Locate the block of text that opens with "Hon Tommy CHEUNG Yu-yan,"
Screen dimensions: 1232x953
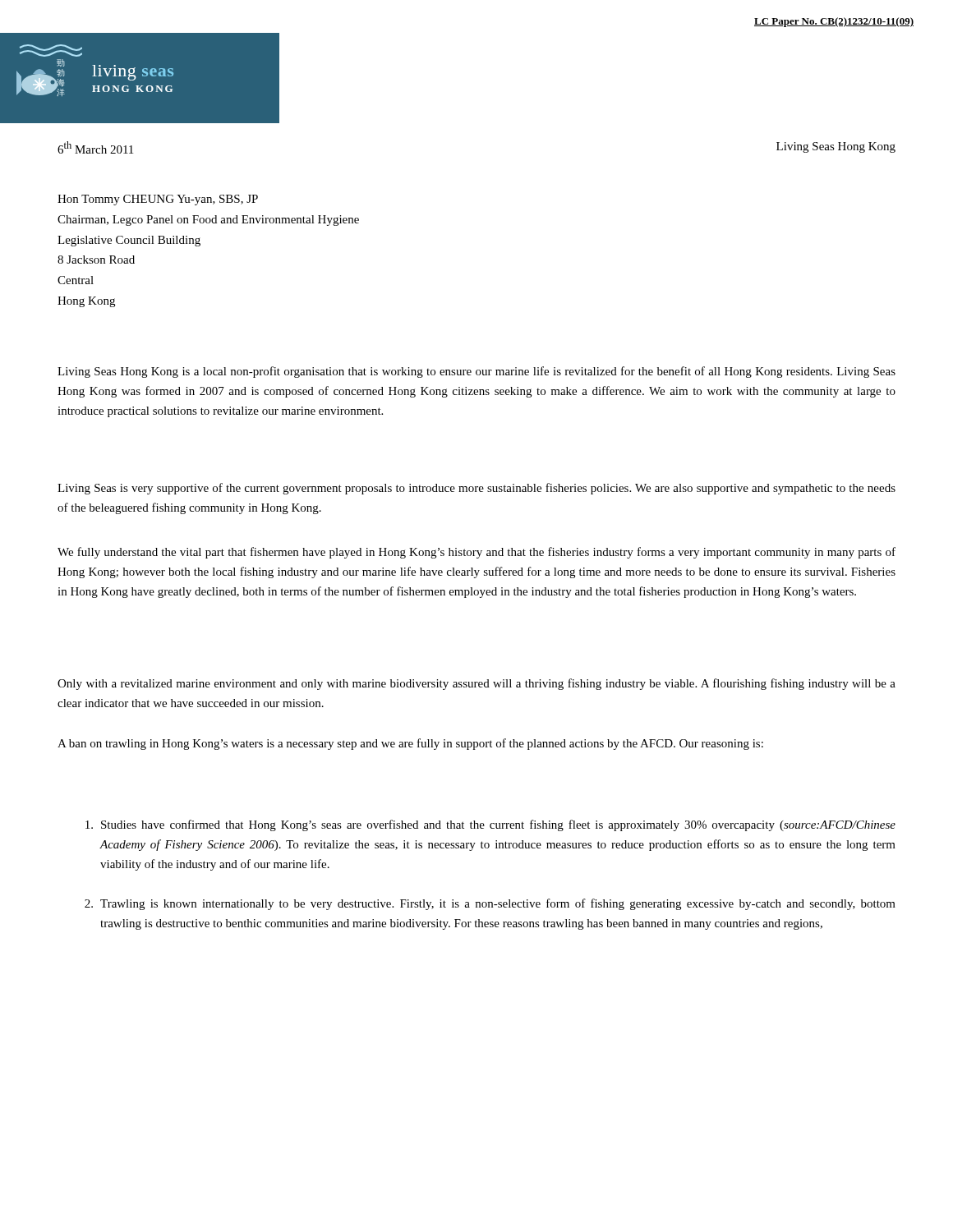pyautogui.click(x=208, y=250)
